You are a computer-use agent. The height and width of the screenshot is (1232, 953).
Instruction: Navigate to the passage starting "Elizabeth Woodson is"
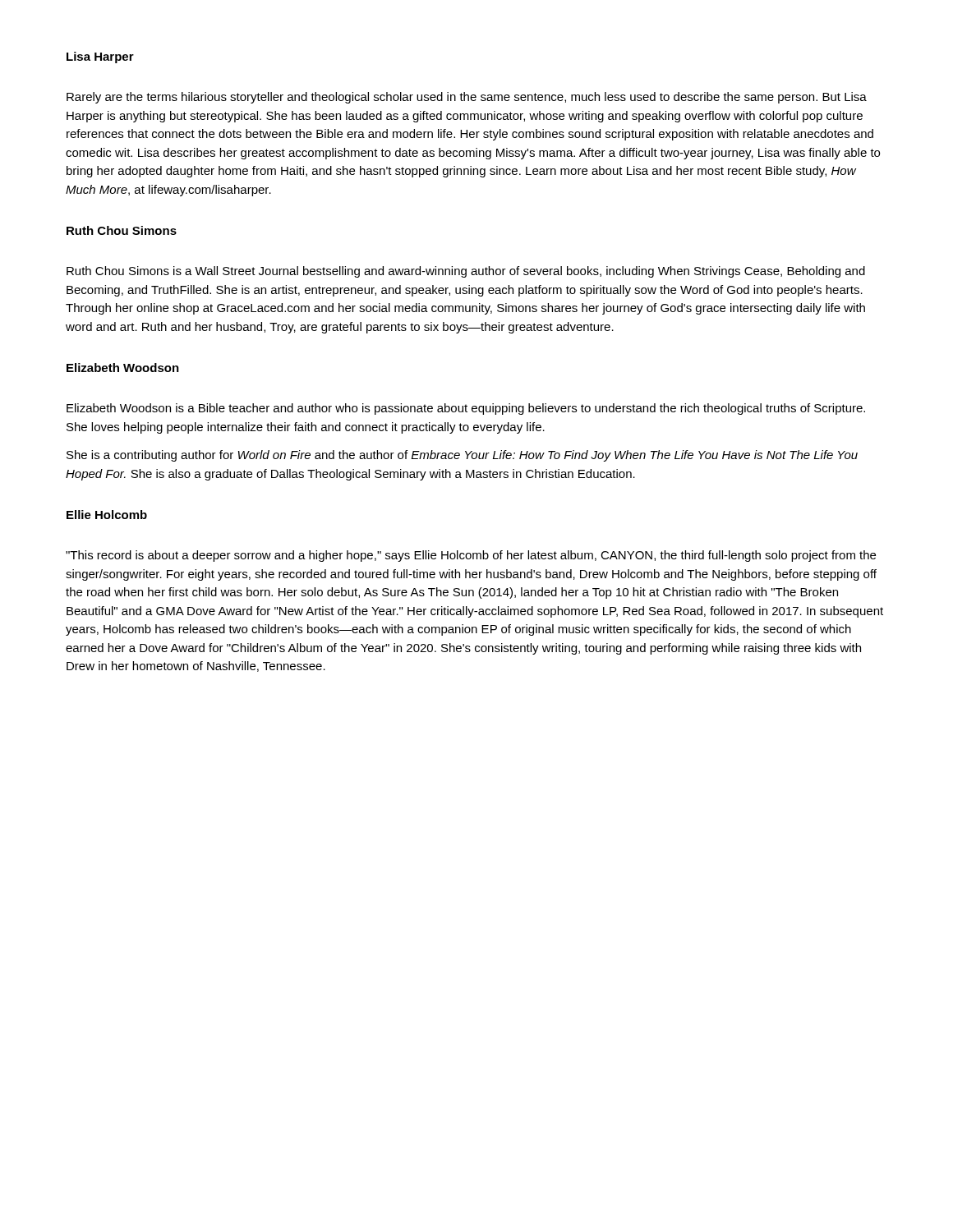pos(476,441)
